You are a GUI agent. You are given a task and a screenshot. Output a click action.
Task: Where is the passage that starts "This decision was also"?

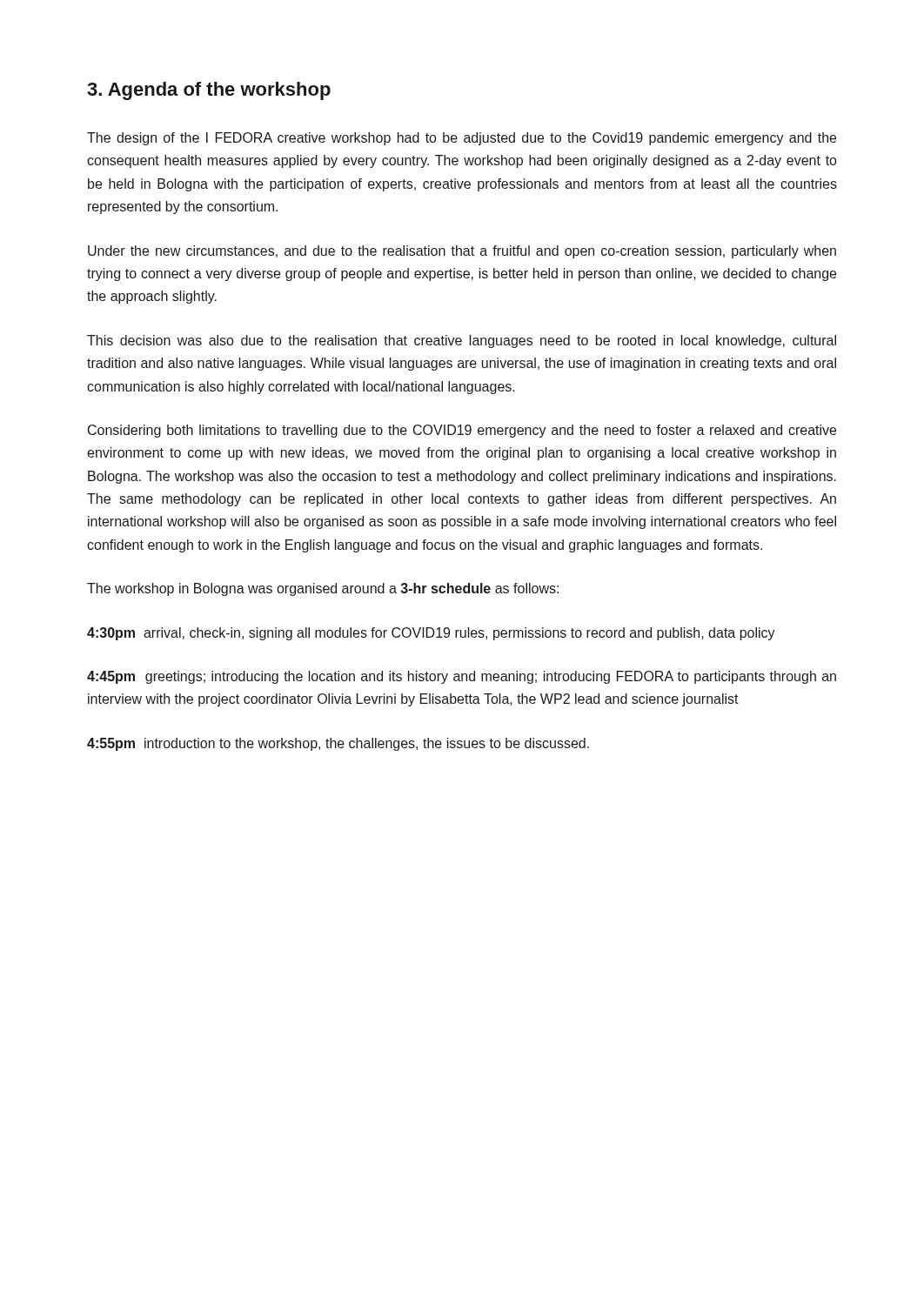click(x=462, y=364)
